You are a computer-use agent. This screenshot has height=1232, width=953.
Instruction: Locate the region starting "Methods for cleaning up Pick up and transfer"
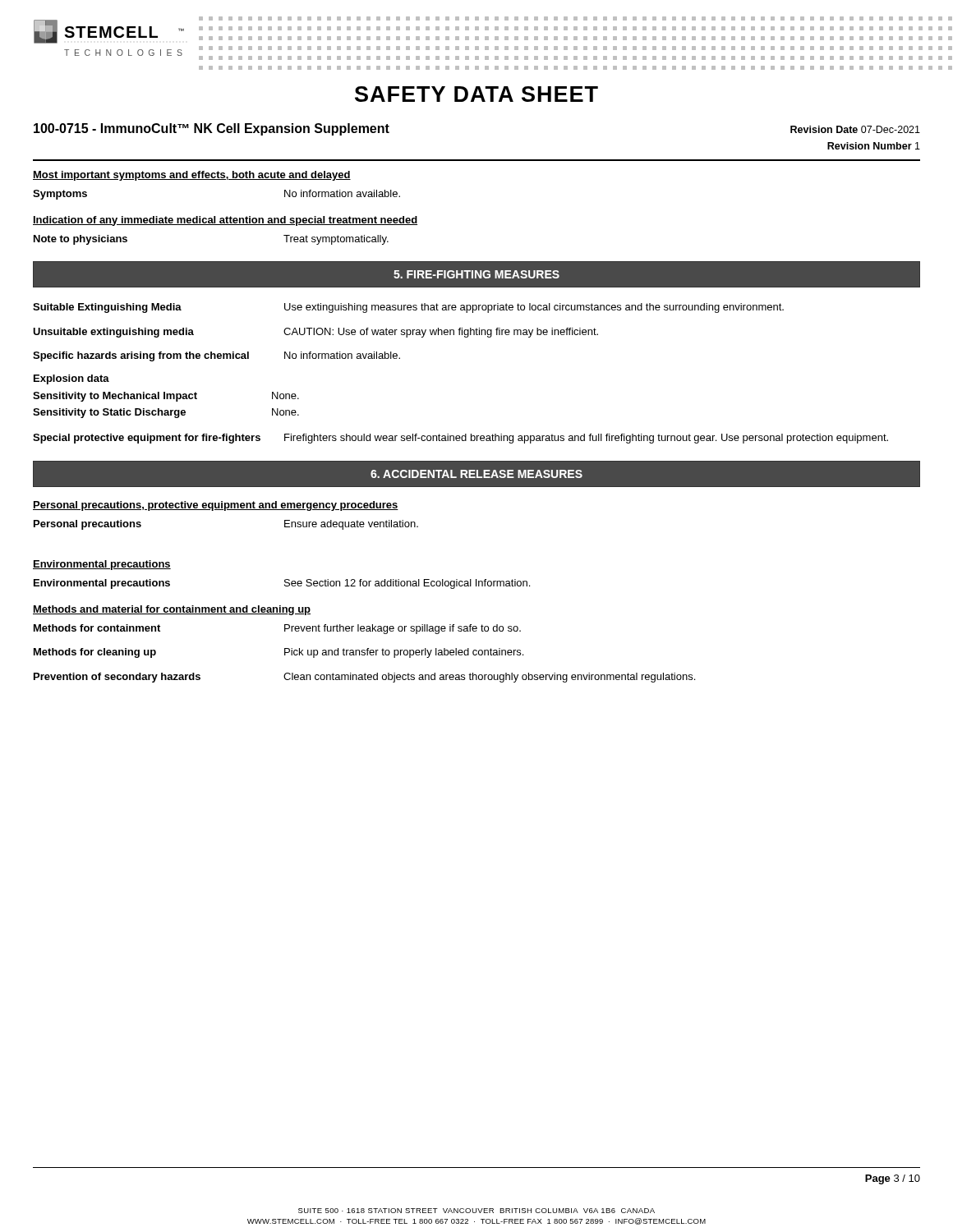[x=476, y=652]
